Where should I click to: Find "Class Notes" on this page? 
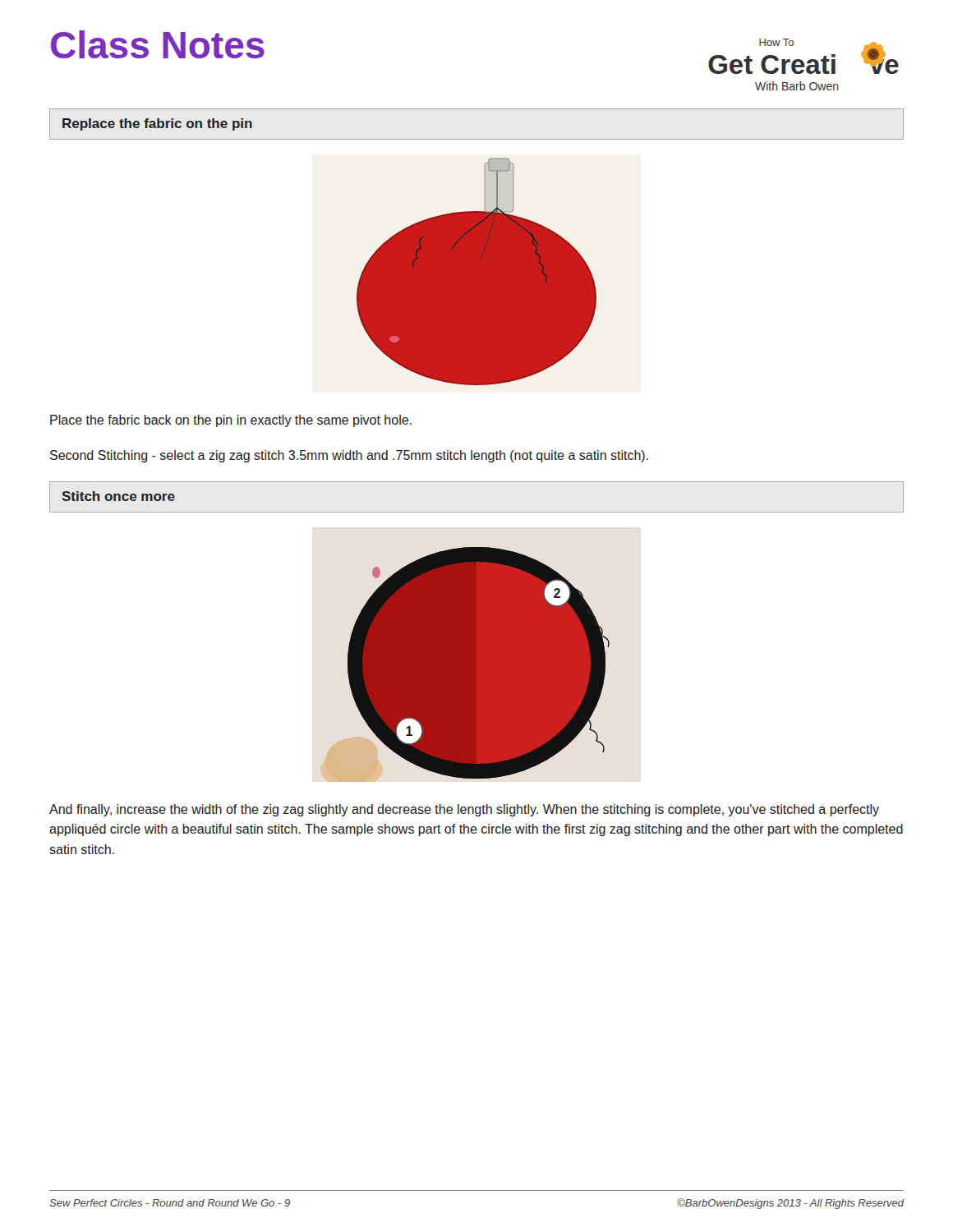(157, 45)
